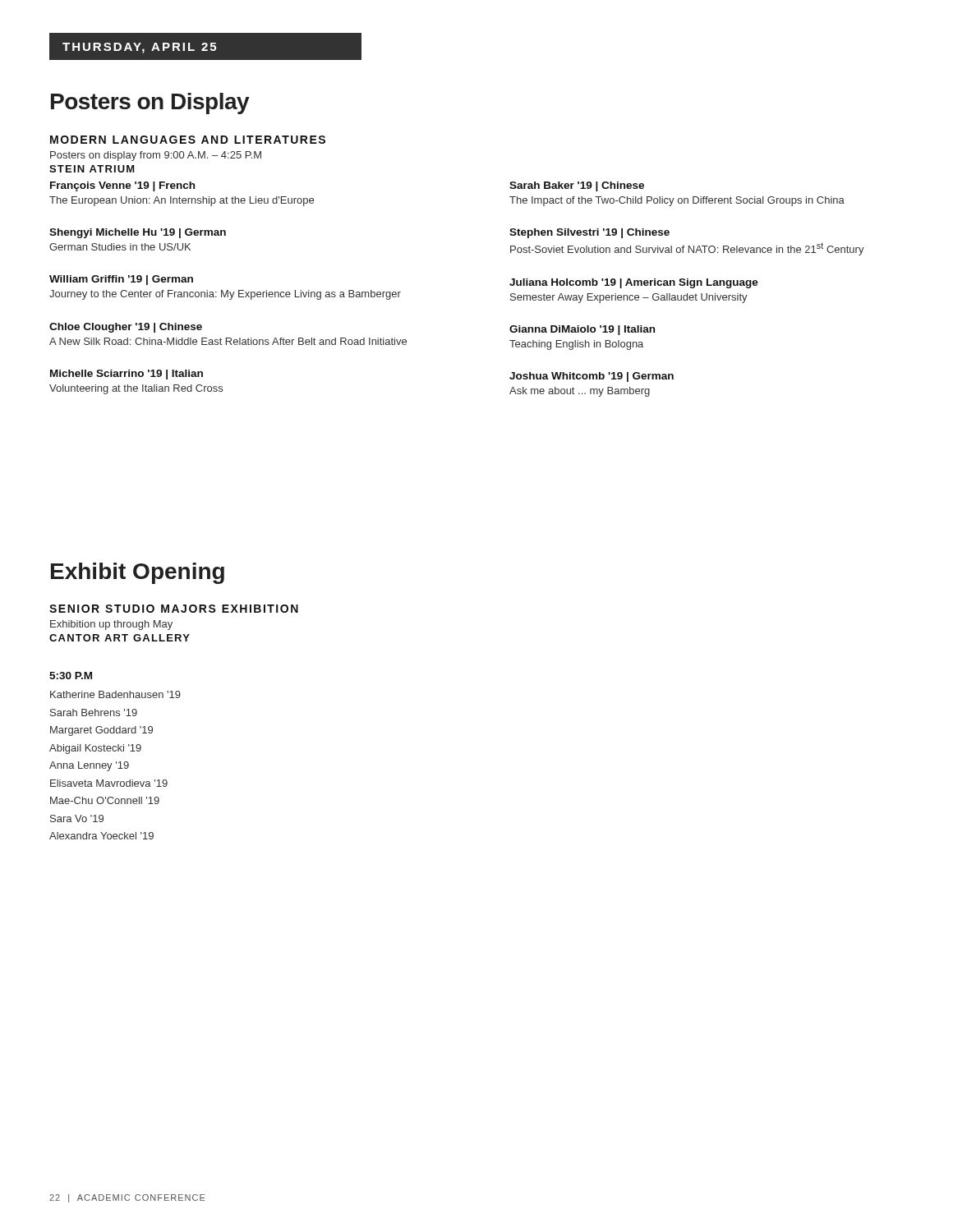Where does it say "SENIOR STUDIO MAJORS EXHIBITION"?
This screenshot has height=1232, width=953.
tap(174, 609)
